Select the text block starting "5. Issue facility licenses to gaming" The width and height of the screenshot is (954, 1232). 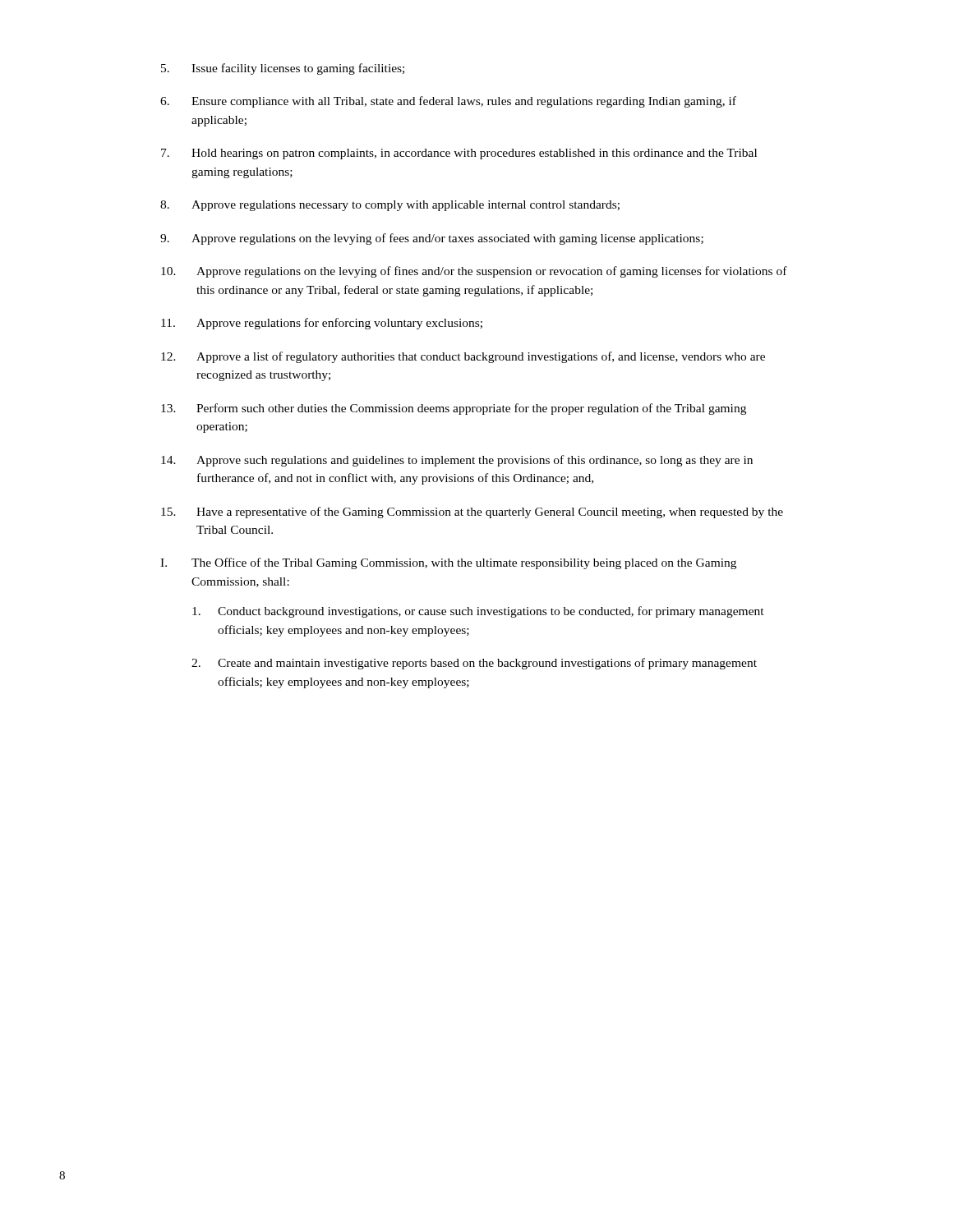pyautogui.click(x=283, y=69)
